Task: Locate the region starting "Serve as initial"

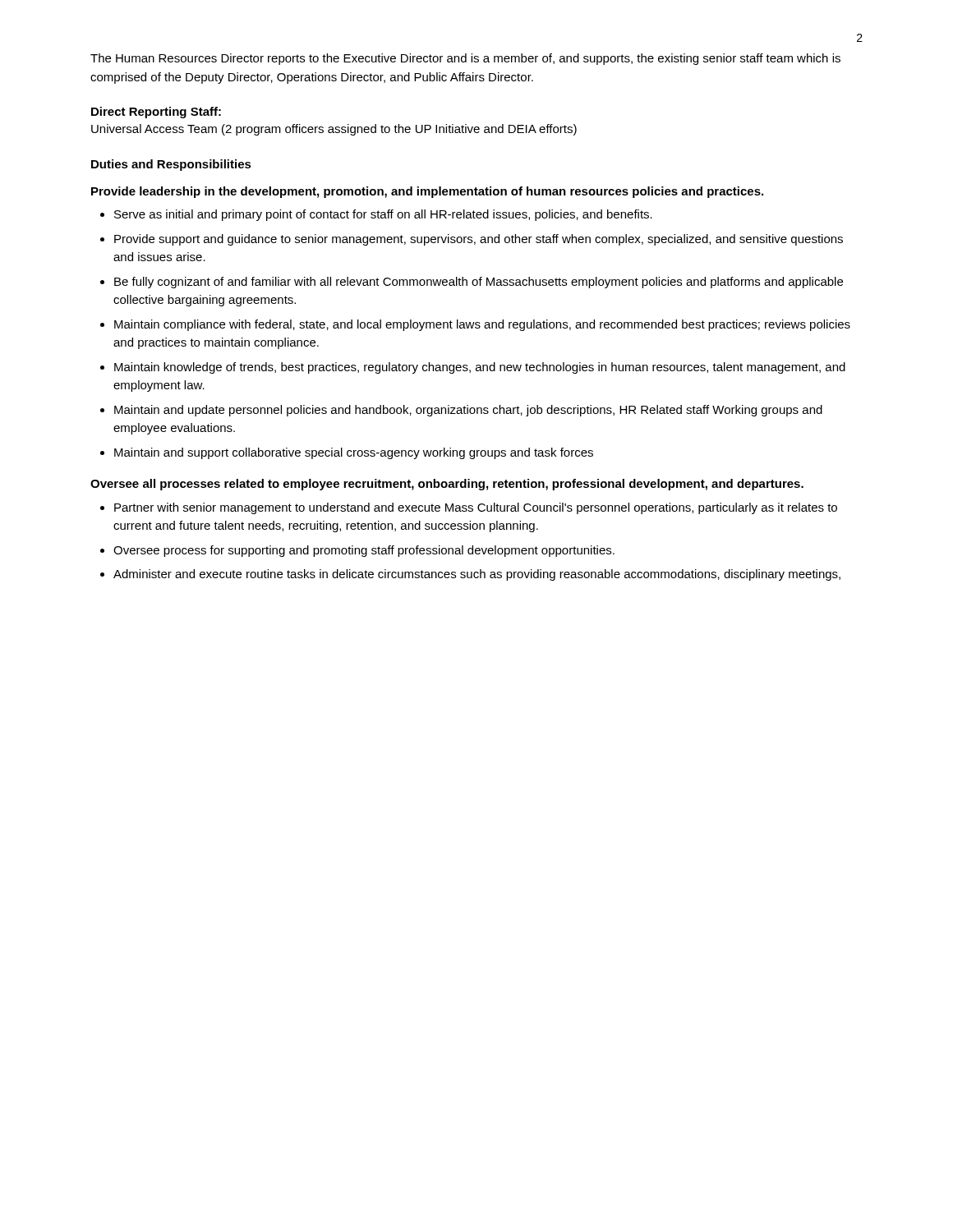Action: (488, 215)
